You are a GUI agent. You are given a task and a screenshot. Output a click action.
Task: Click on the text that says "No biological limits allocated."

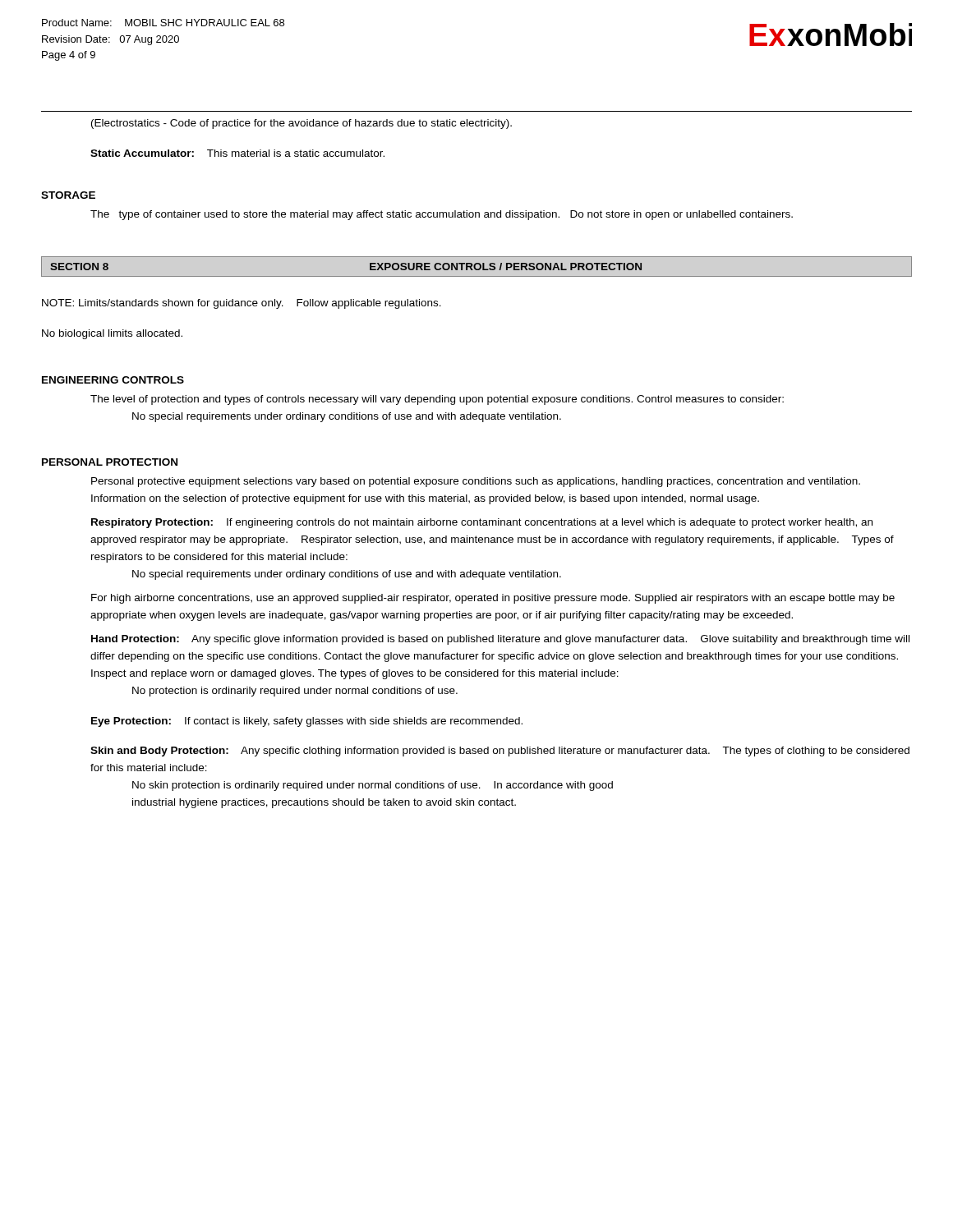point(112,333)
